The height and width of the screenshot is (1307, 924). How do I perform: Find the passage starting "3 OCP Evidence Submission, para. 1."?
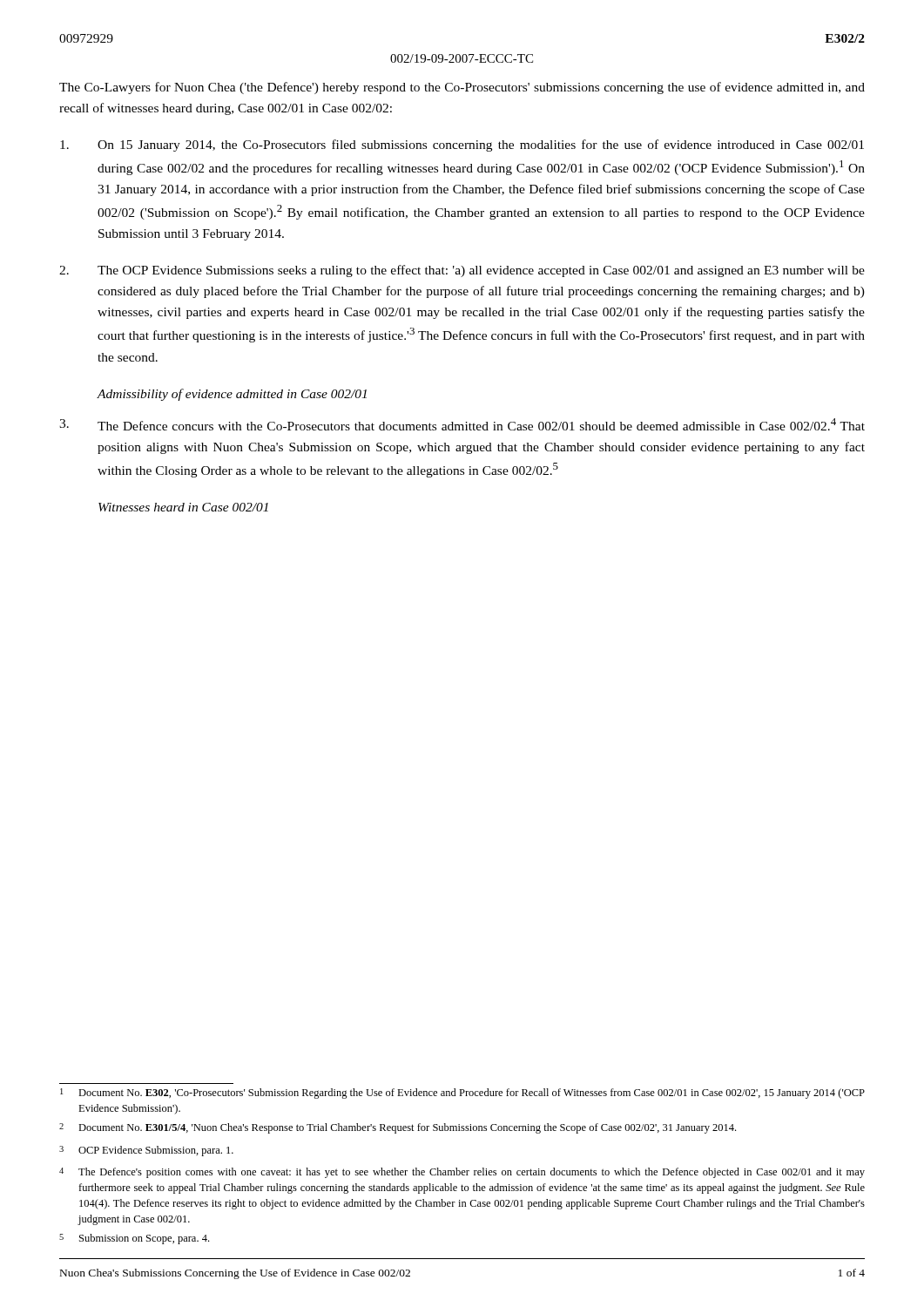[x=146, y=1151]
